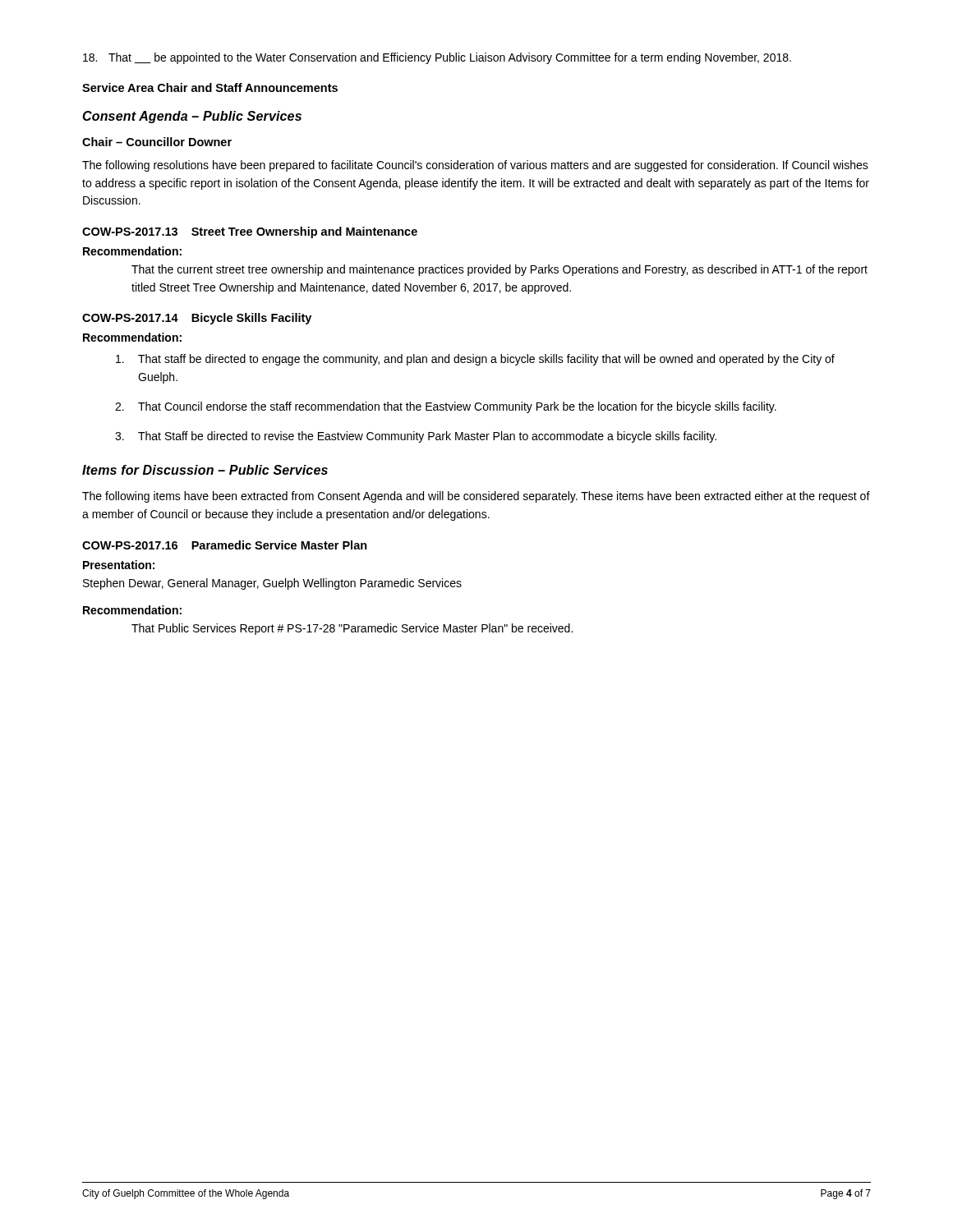This screenshot has width=953, height=1232.
Task: Click on the text block that says "That Public Services Report # PS-17-28 "Paramedic Service"
Action: pyautogui.click(x=353, y=629)
